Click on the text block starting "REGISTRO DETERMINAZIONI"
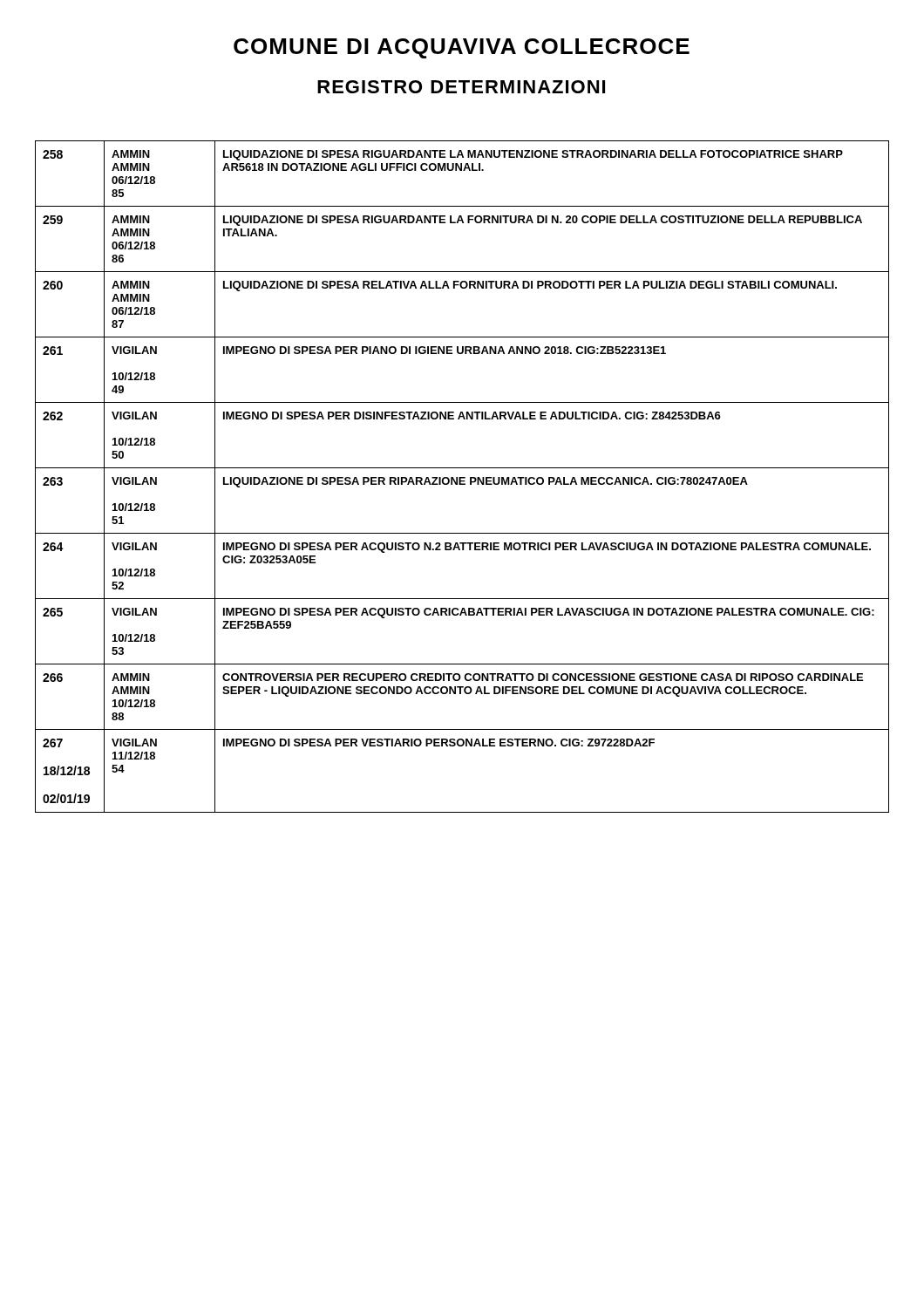 point(462,87)
